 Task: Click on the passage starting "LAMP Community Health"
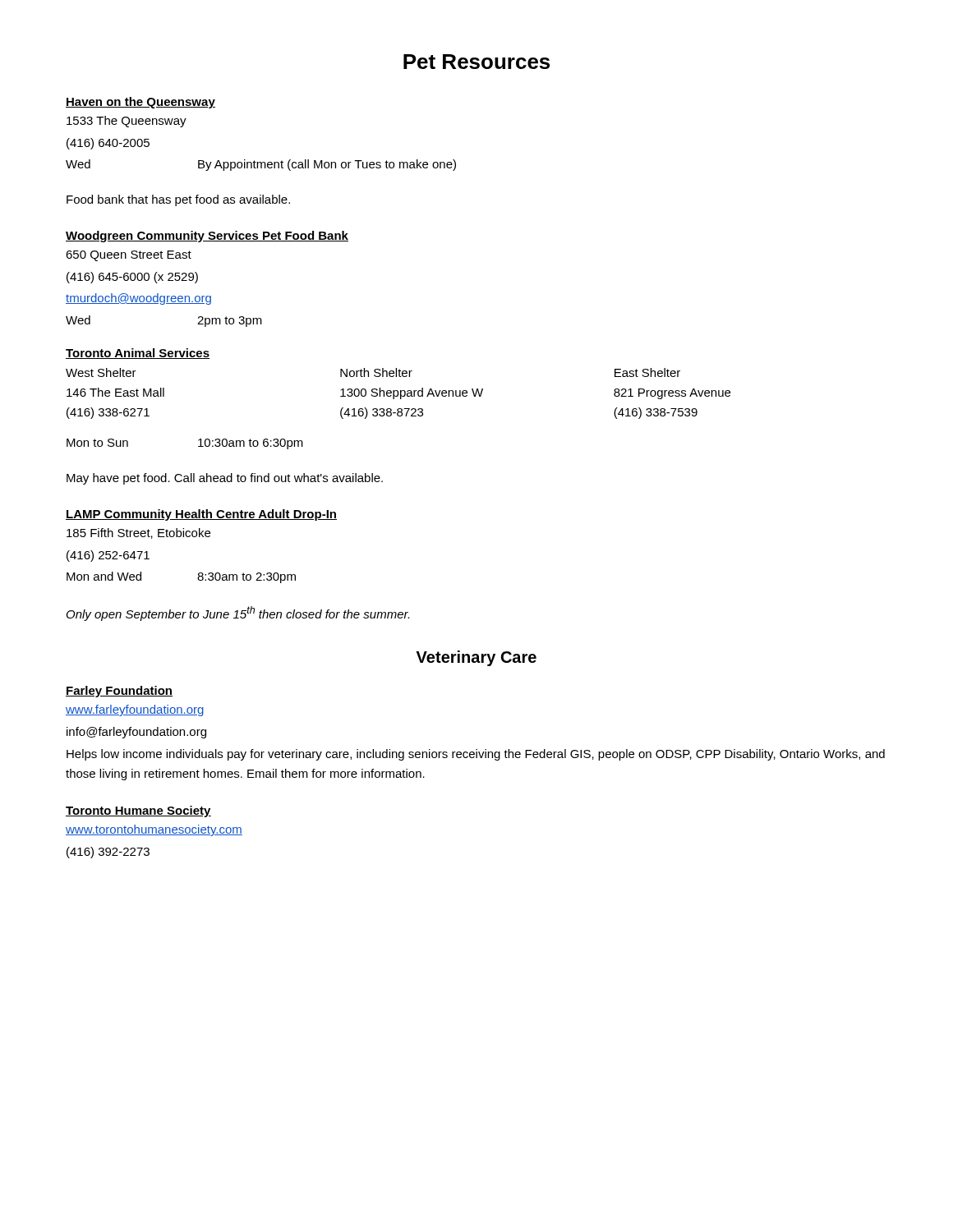coord(201,514)
